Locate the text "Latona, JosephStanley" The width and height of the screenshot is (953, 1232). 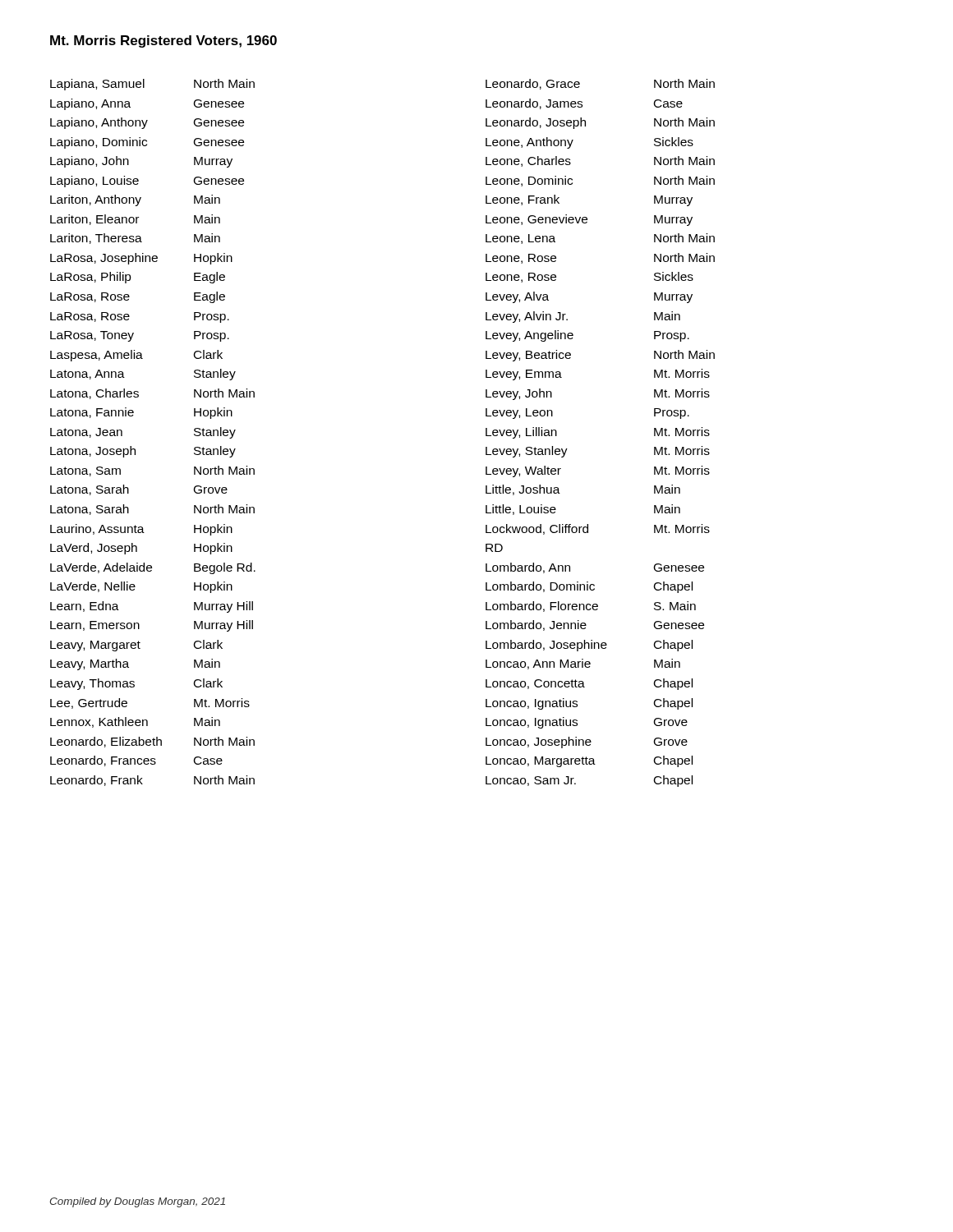tap(100, 451)
